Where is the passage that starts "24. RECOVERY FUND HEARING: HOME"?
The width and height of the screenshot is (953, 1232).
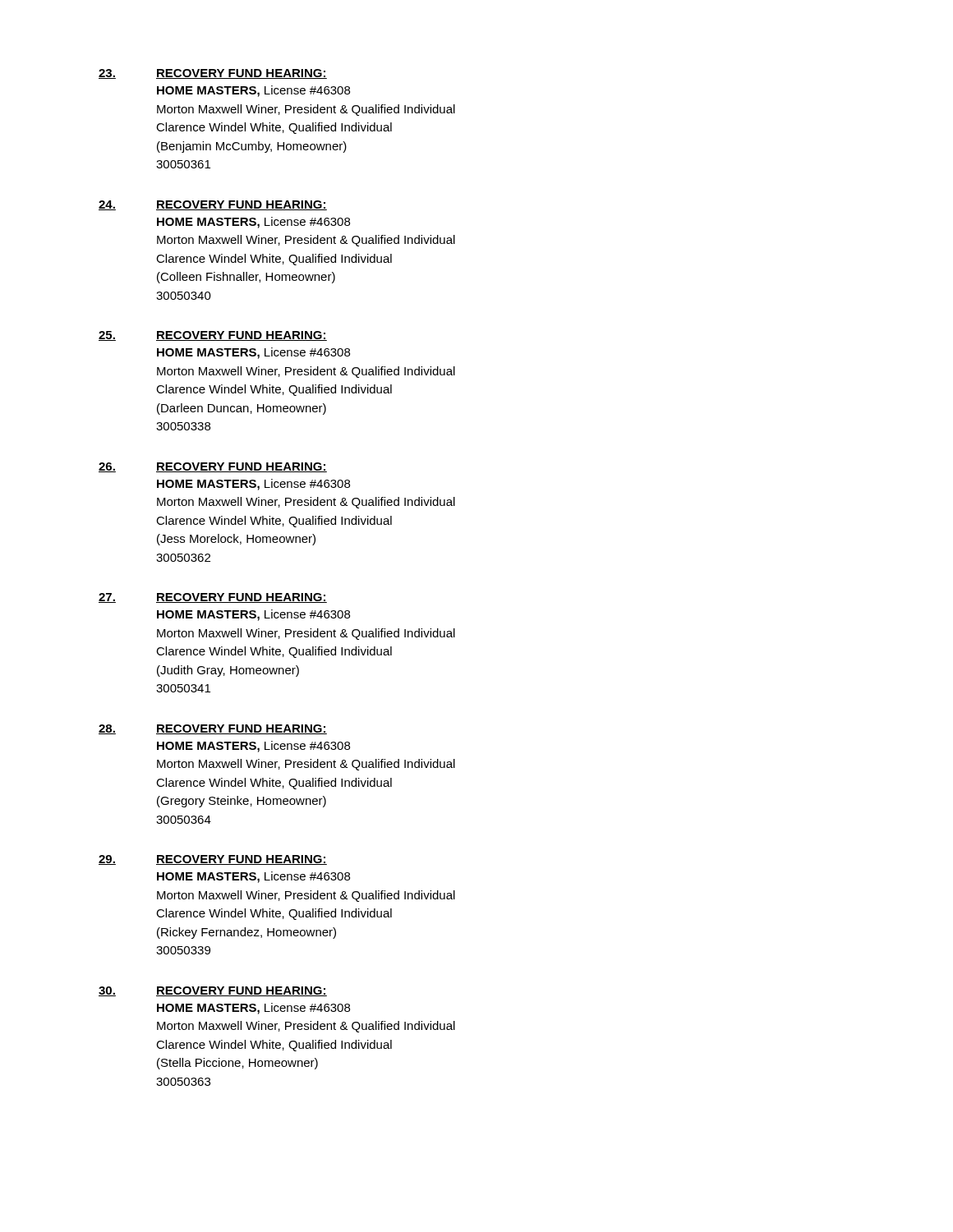click(213, 205)
